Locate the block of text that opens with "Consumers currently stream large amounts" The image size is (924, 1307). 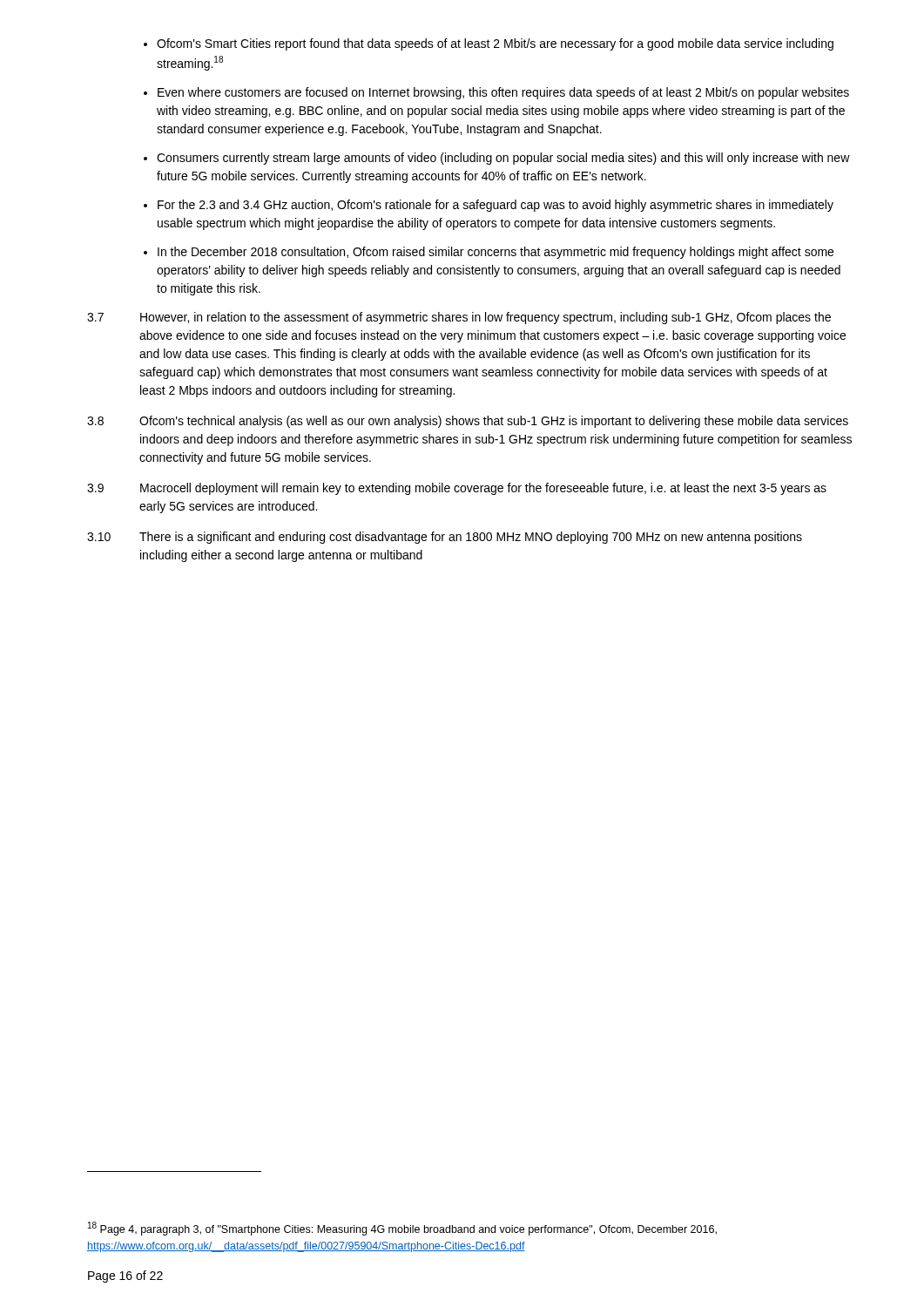click(503, 167)
